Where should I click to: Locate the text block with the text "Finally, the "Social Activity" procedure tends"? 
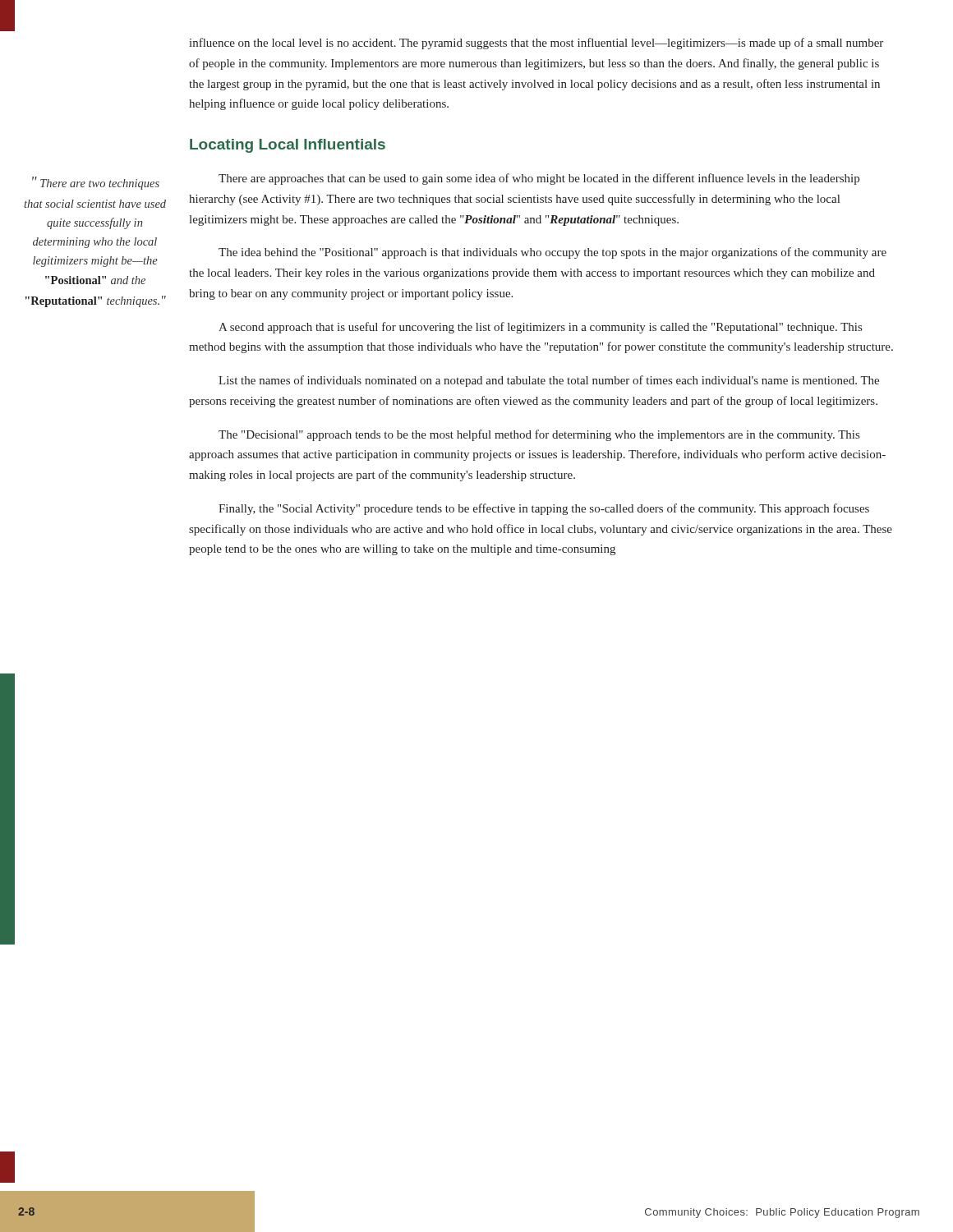click(x=541, y=529)
